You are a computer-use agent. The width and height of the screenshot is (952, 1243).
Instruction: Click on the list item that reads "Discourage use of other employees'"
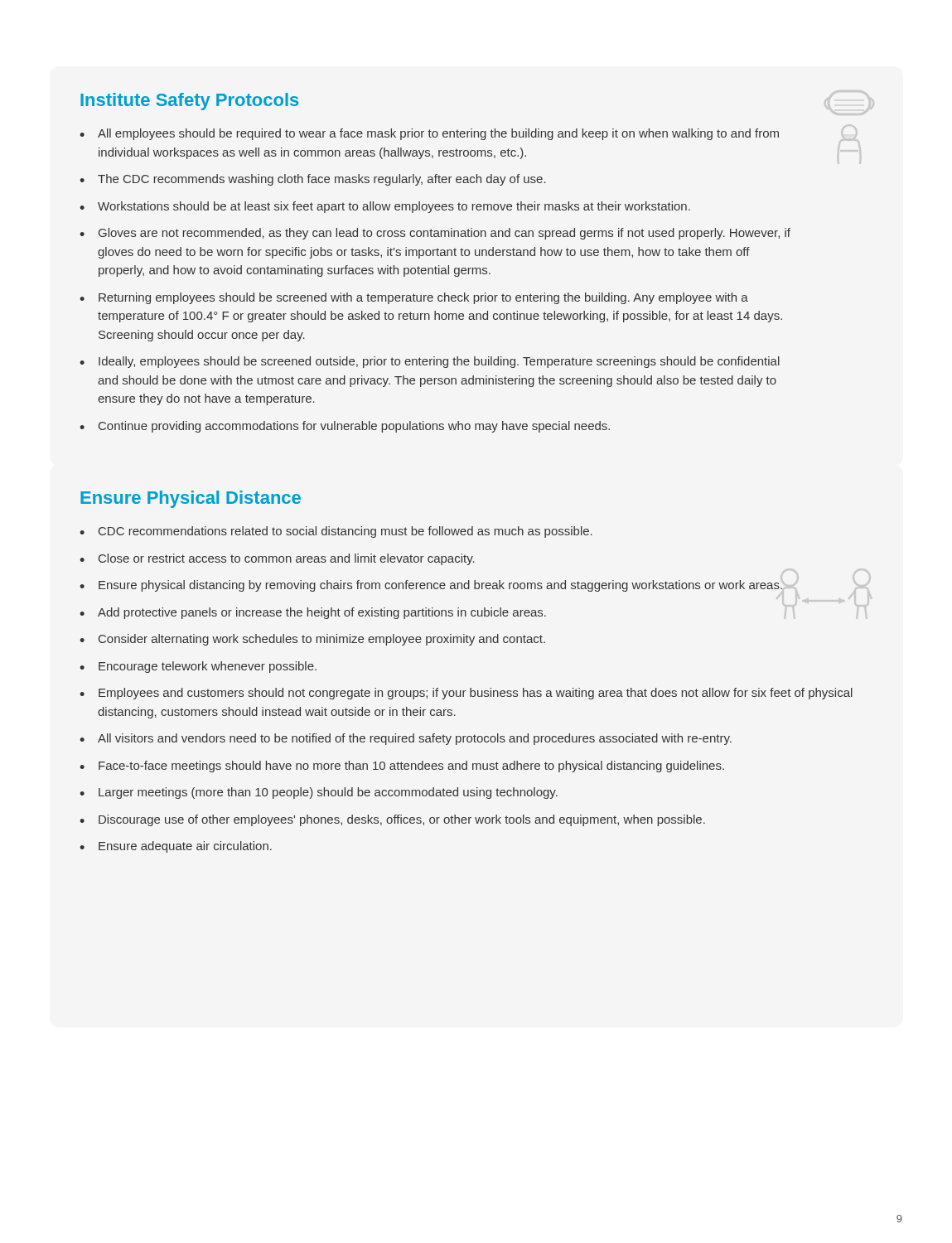click(402, 819)
